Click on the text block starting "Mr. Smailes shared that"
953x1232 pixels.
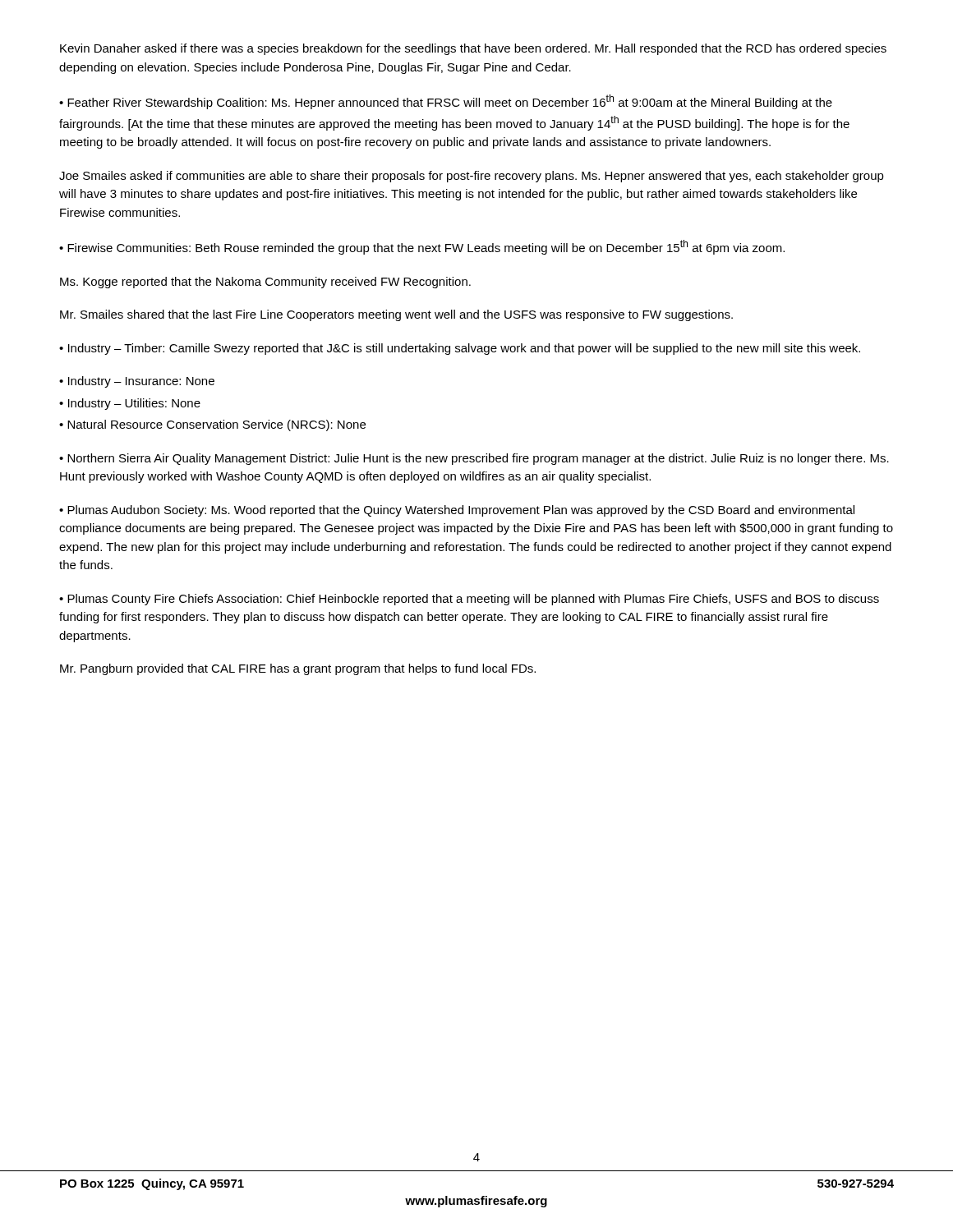tap(396, 314)
